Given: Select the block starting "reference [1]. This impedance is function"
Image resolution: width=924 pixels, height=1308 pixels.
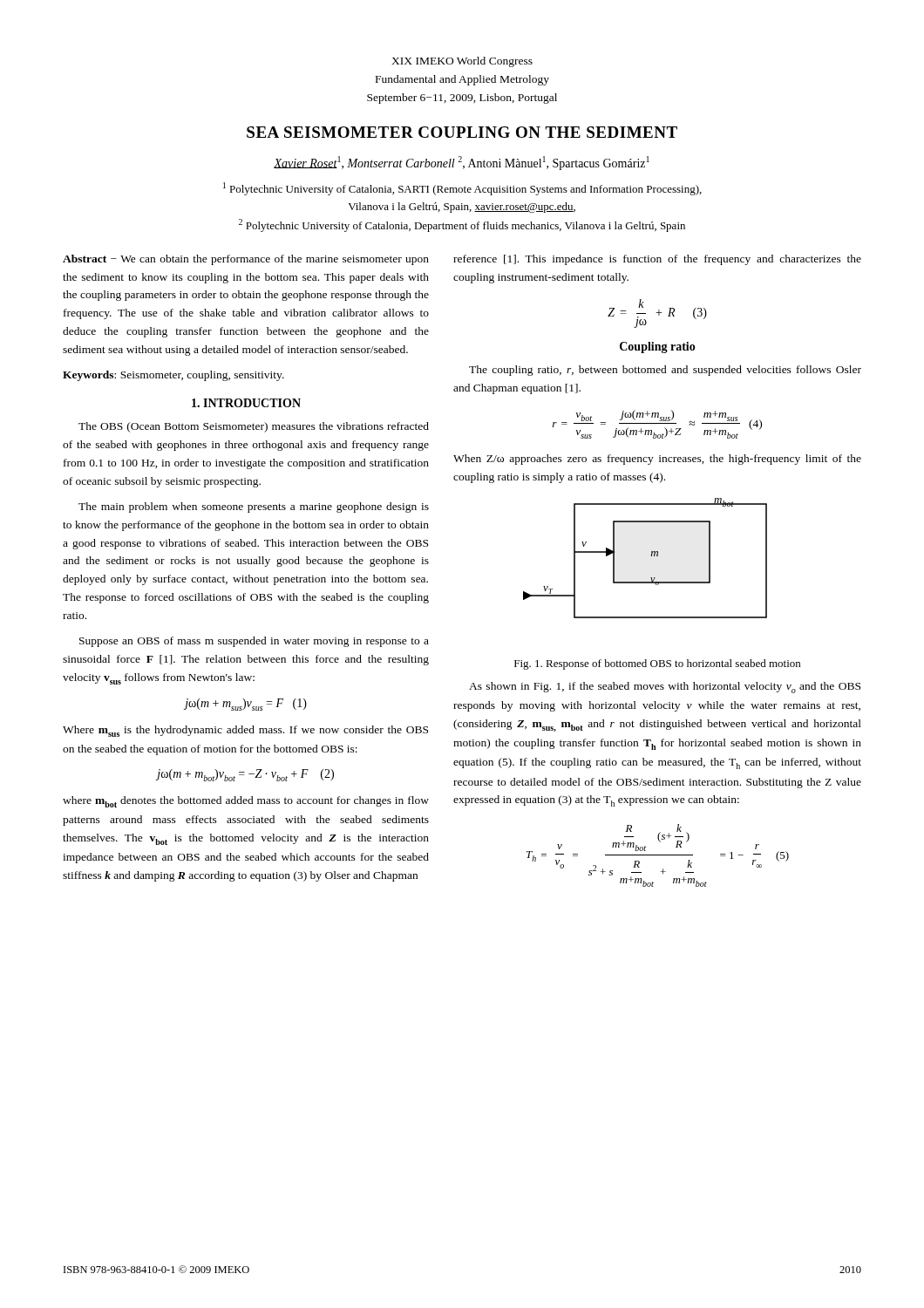Looking at the screenshot, I should click(657, 267).
